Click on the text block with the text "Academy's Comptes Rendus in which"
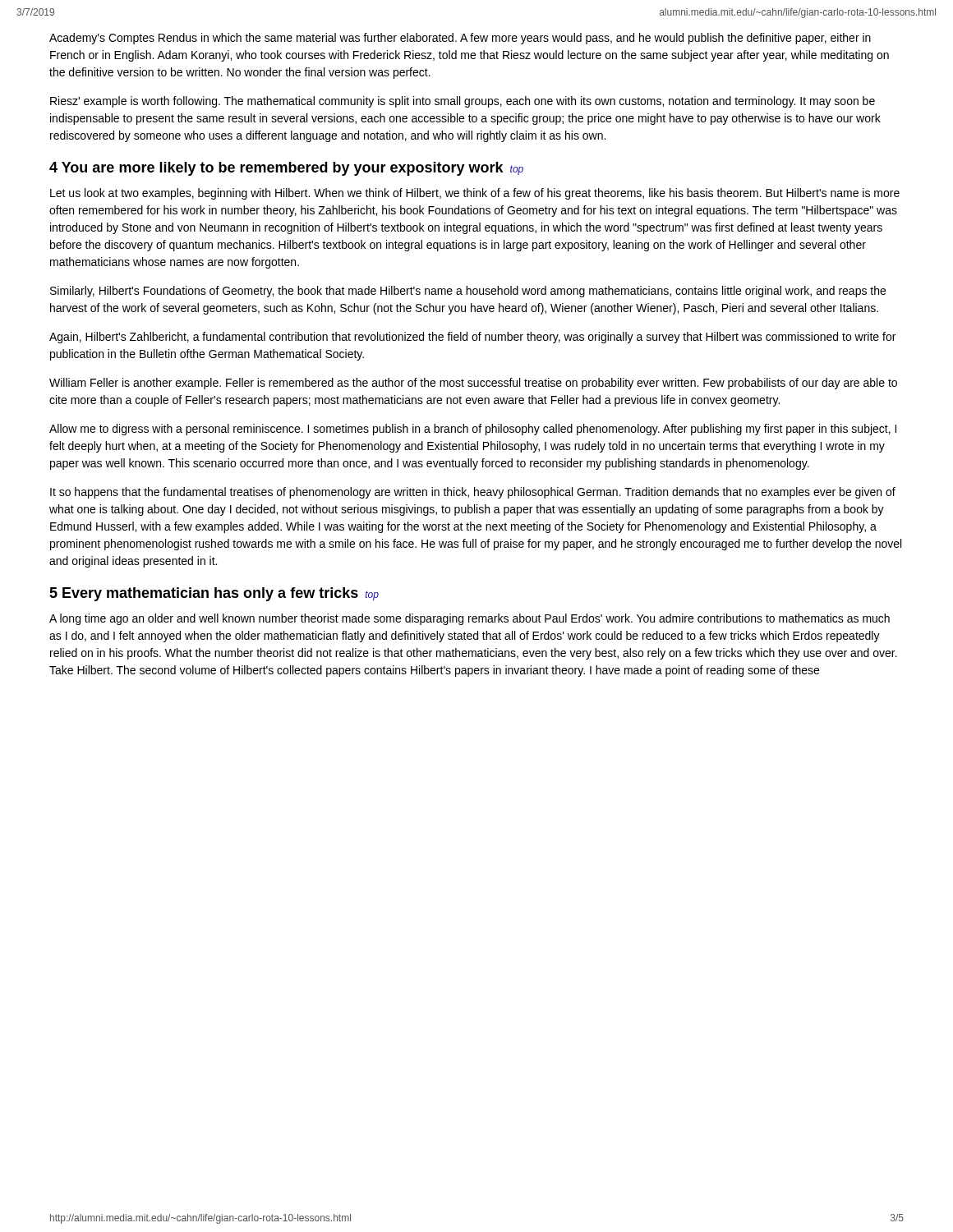The width and height of the screenshot is (953, 1232). 476,55
